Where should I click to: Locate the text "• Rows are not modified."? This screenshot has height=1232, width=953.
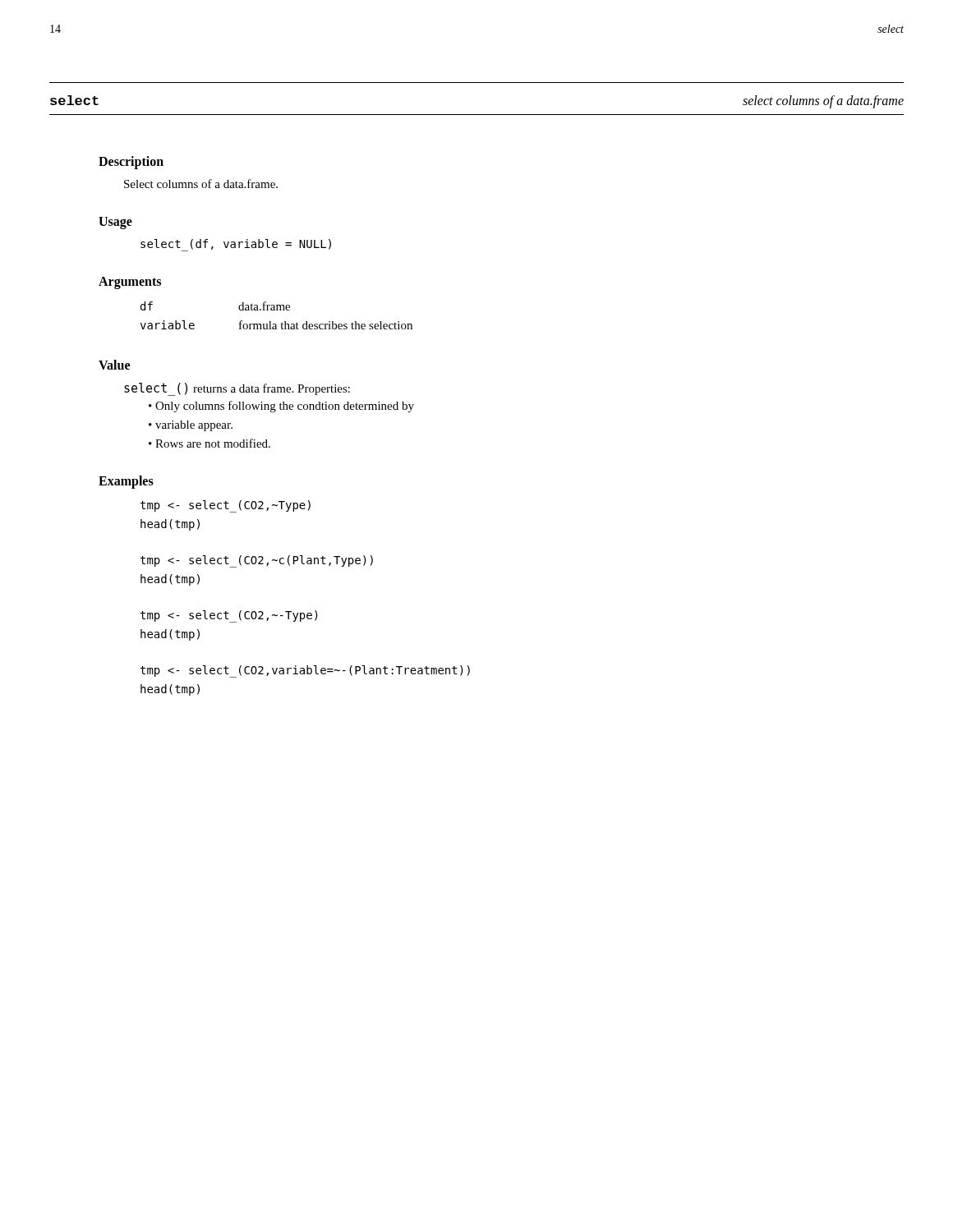coord(209,444)
